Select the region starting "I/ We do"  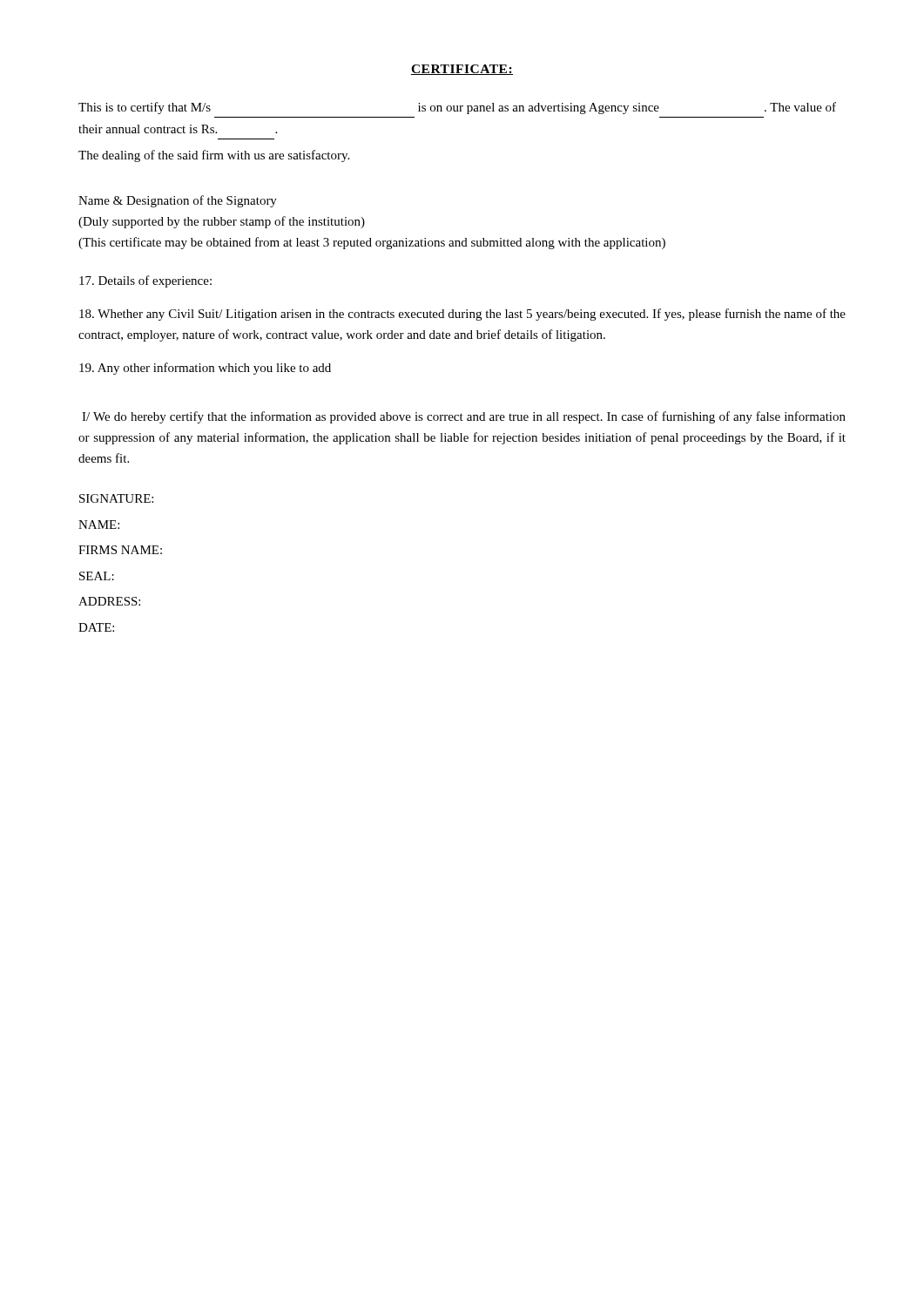click(x=462, y=437)
